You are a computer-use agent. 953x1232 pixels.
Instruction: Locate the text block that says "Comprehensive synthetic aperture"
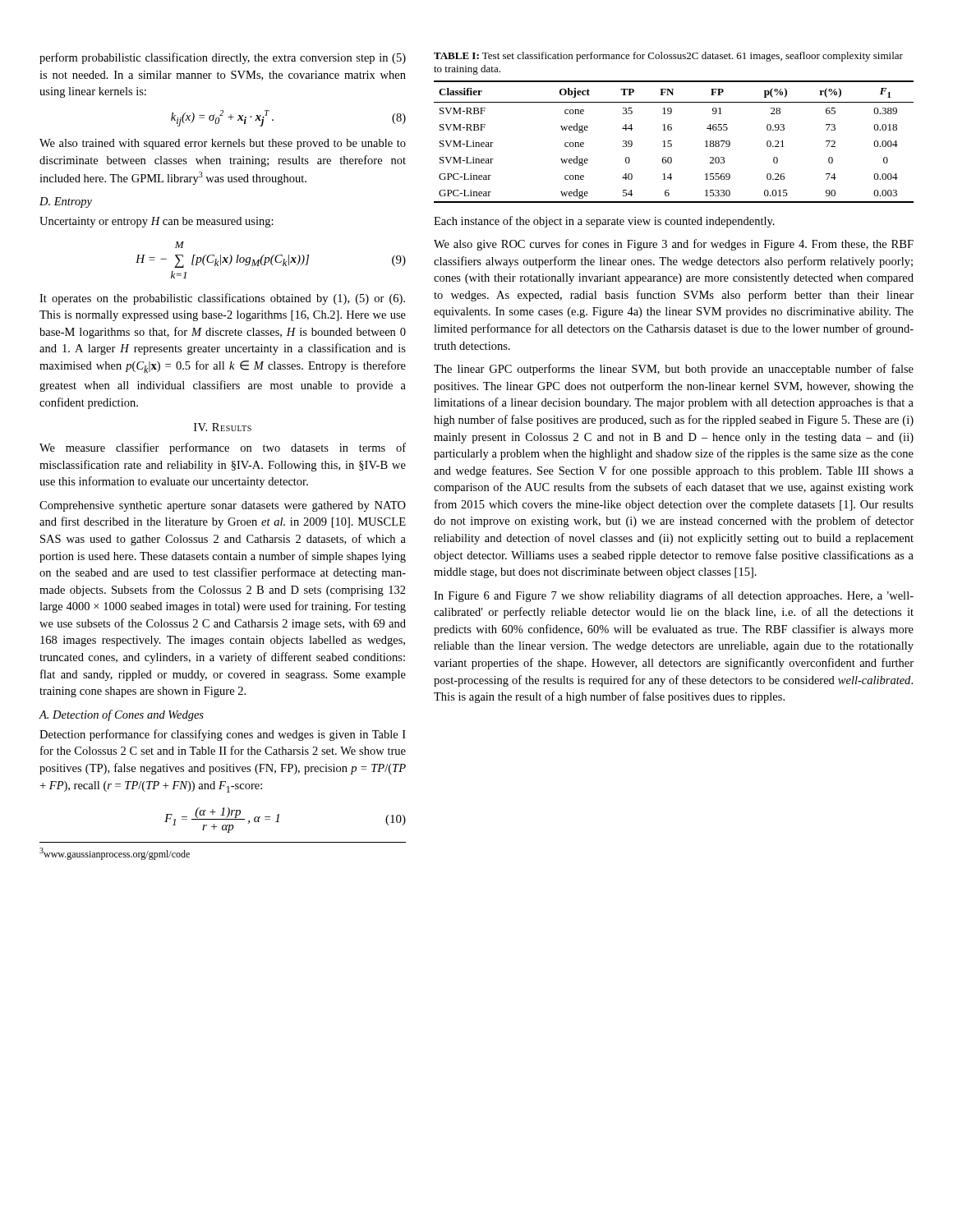pos(223,598)
